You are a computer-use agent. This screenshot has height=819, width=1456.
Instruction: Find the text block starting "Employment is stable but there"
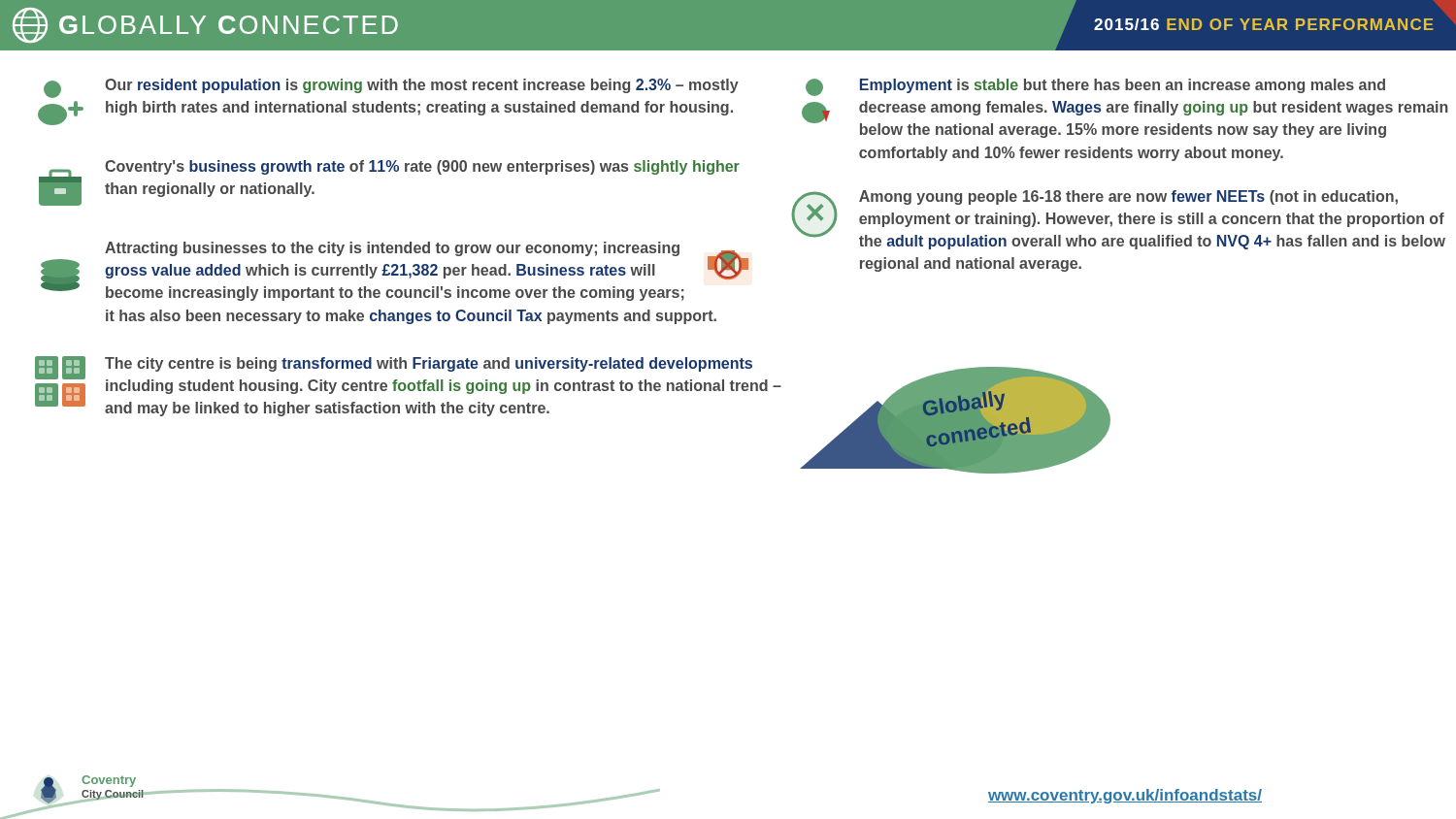click(1120, 119)
